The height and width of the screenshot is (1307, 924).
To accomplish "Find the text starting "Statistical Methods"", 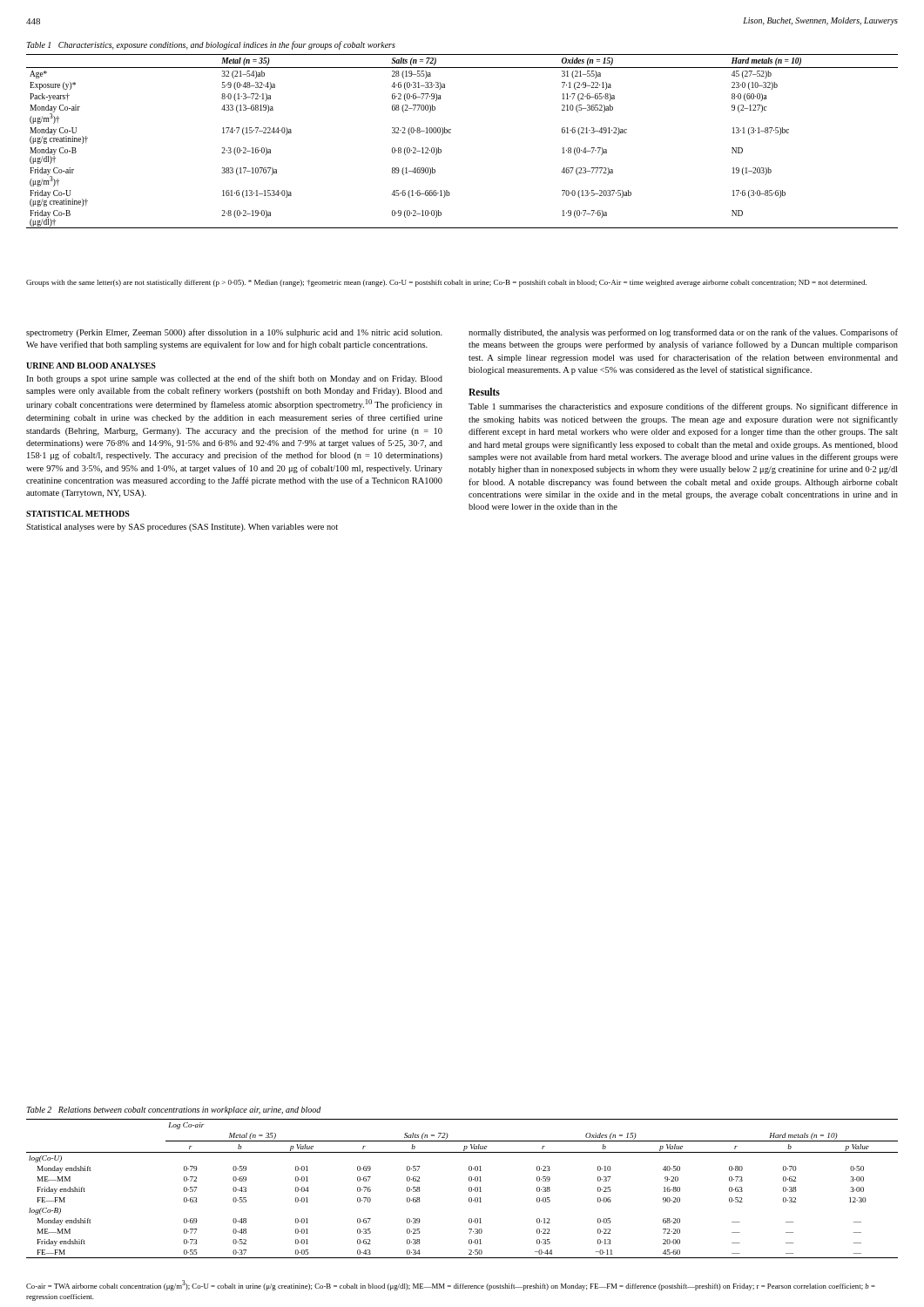I will pyautogui.click(x=78, y=513).
